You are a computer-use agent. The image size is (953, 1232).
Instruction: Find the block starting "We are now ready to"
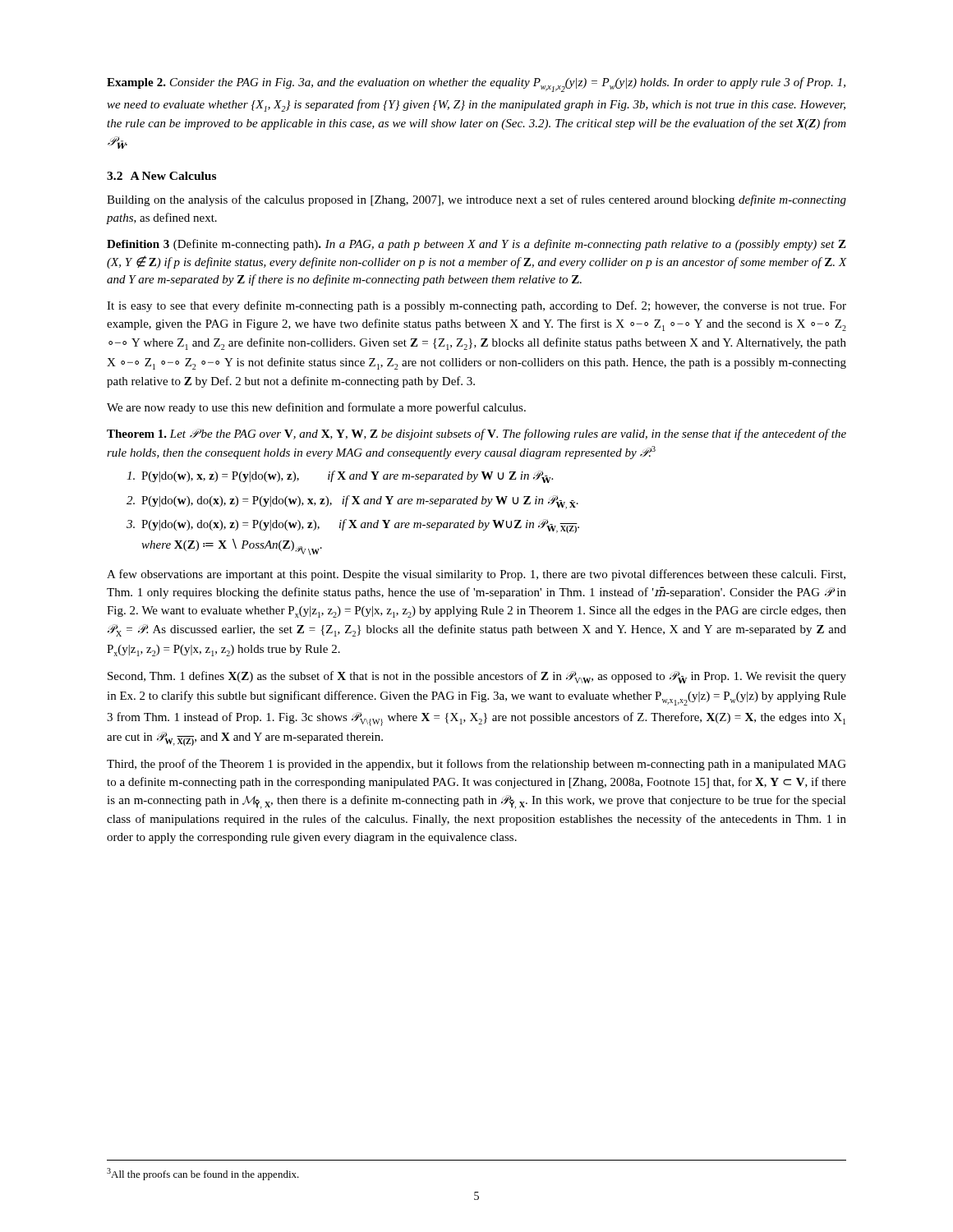click(x=317, y=407)
